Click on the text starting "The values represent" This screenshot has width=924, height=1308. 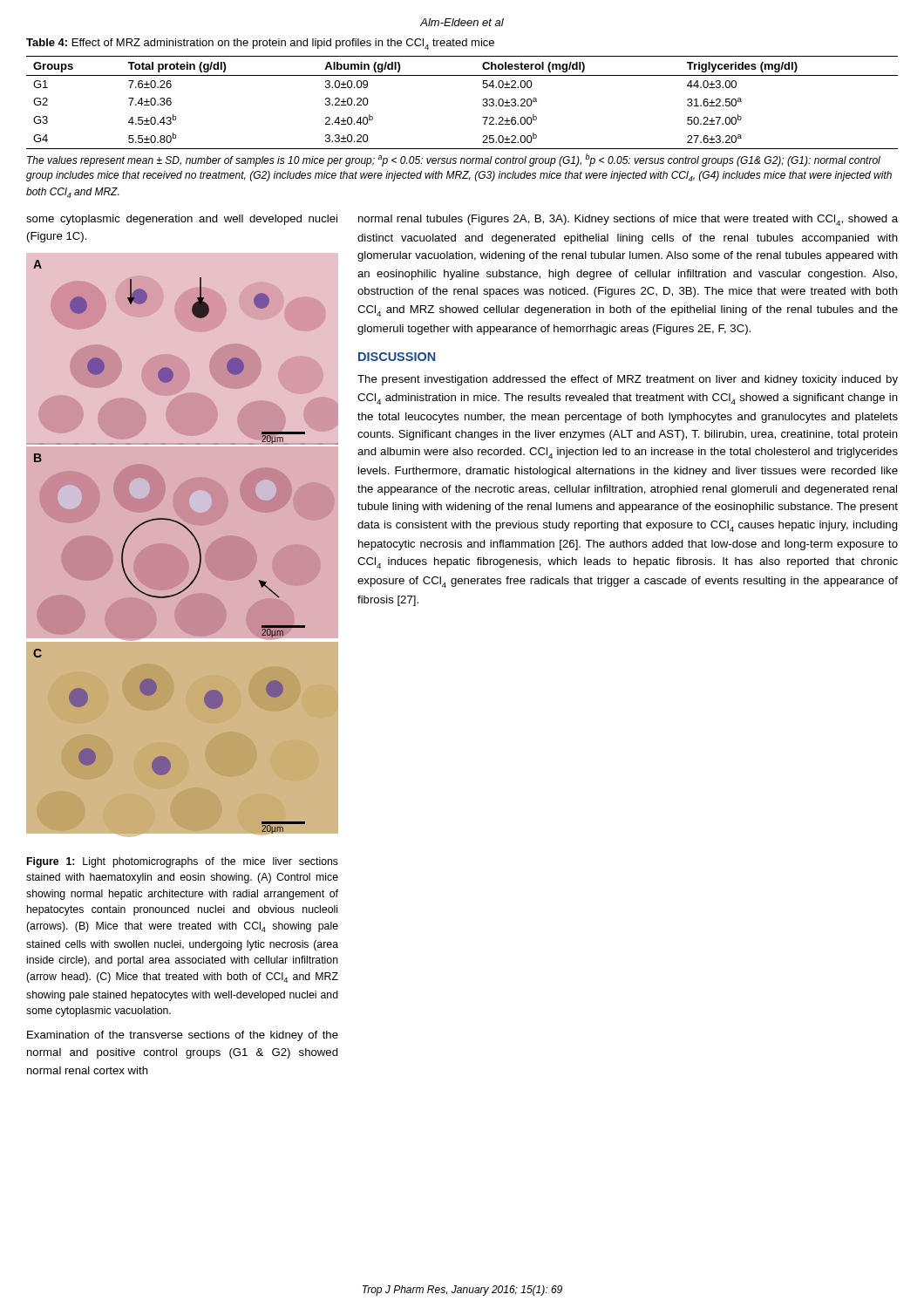coord(459,176)
